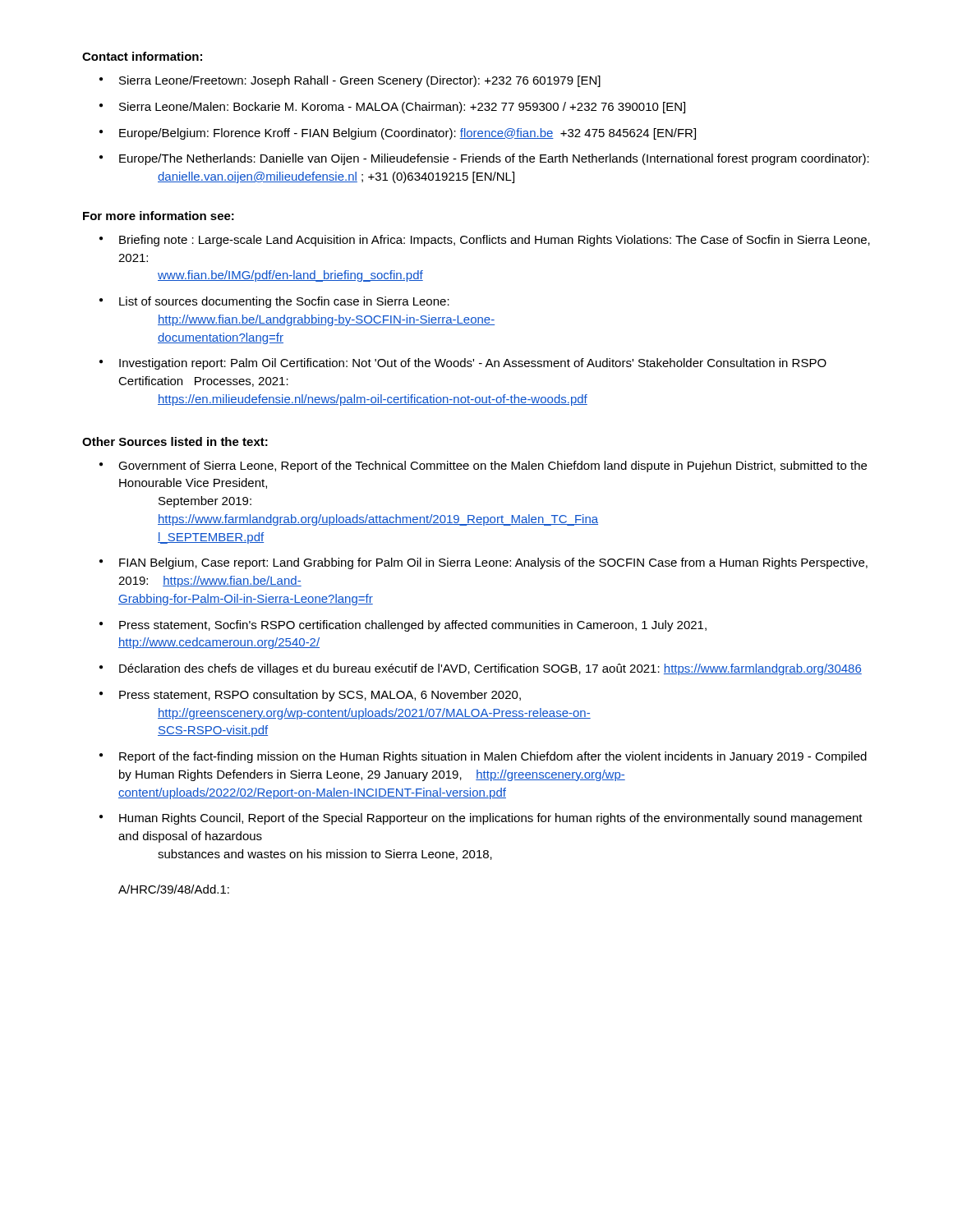Point to the block starting "For more information see:"
The height and width of the screenshot is (1232, 953).
pyautogui.click(x=158, y=215)
